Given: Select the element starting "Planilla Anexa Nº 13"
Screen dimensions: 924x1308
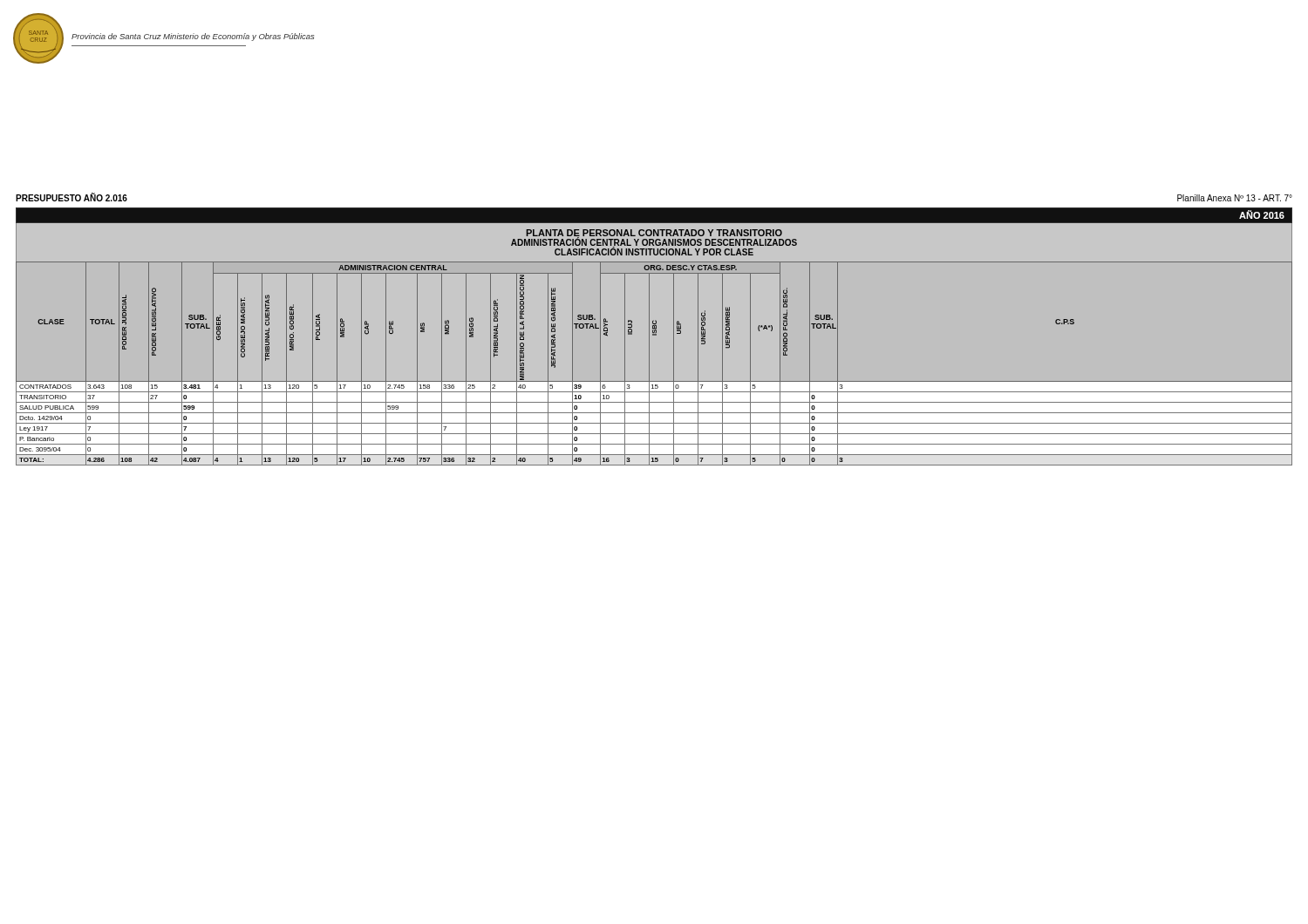Looking at the screenshot, I should click(x=1234, y=198).
